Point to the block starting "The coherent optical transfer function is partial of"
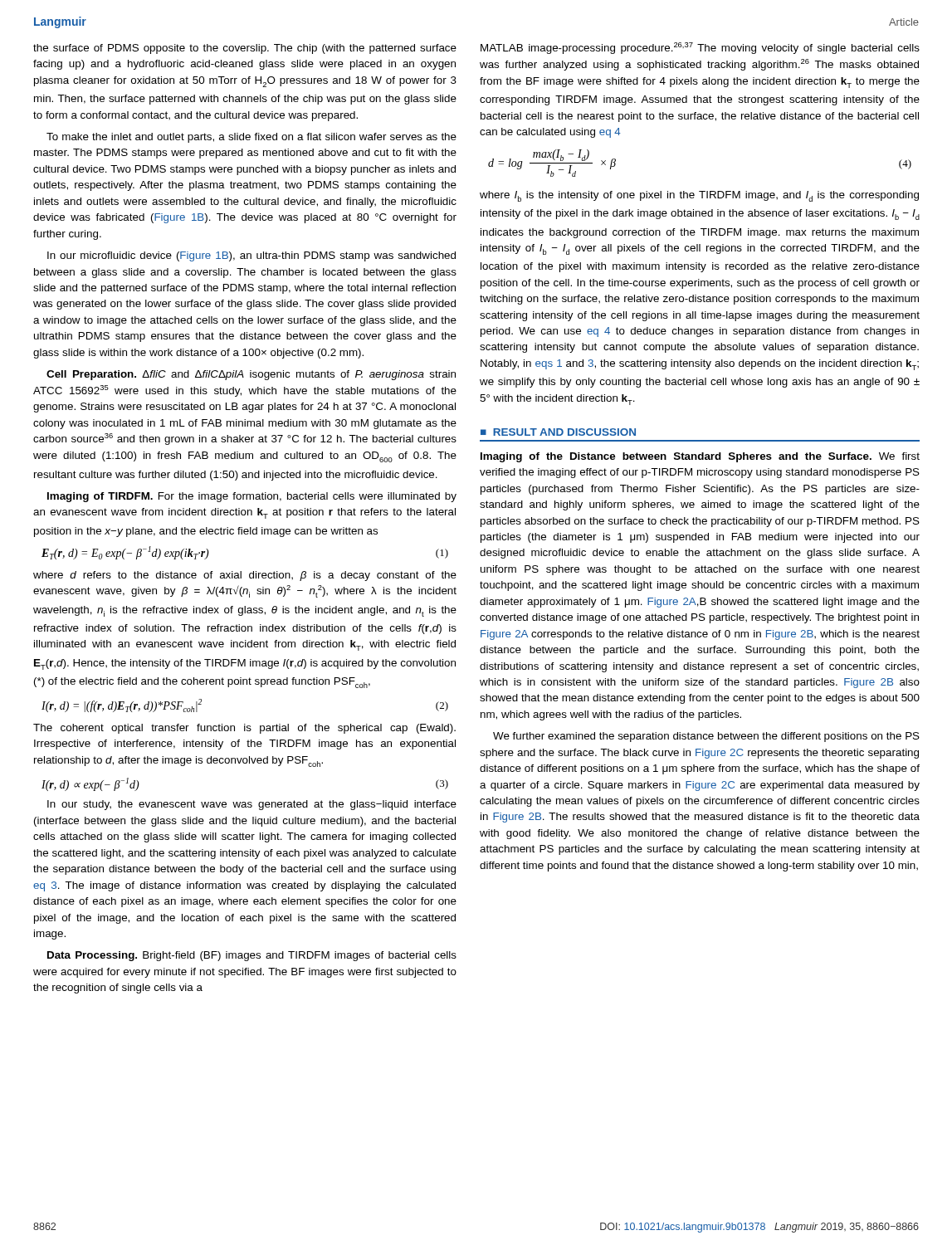The width and height of the screenshot is (952, 1245). (x=245, y=745)
